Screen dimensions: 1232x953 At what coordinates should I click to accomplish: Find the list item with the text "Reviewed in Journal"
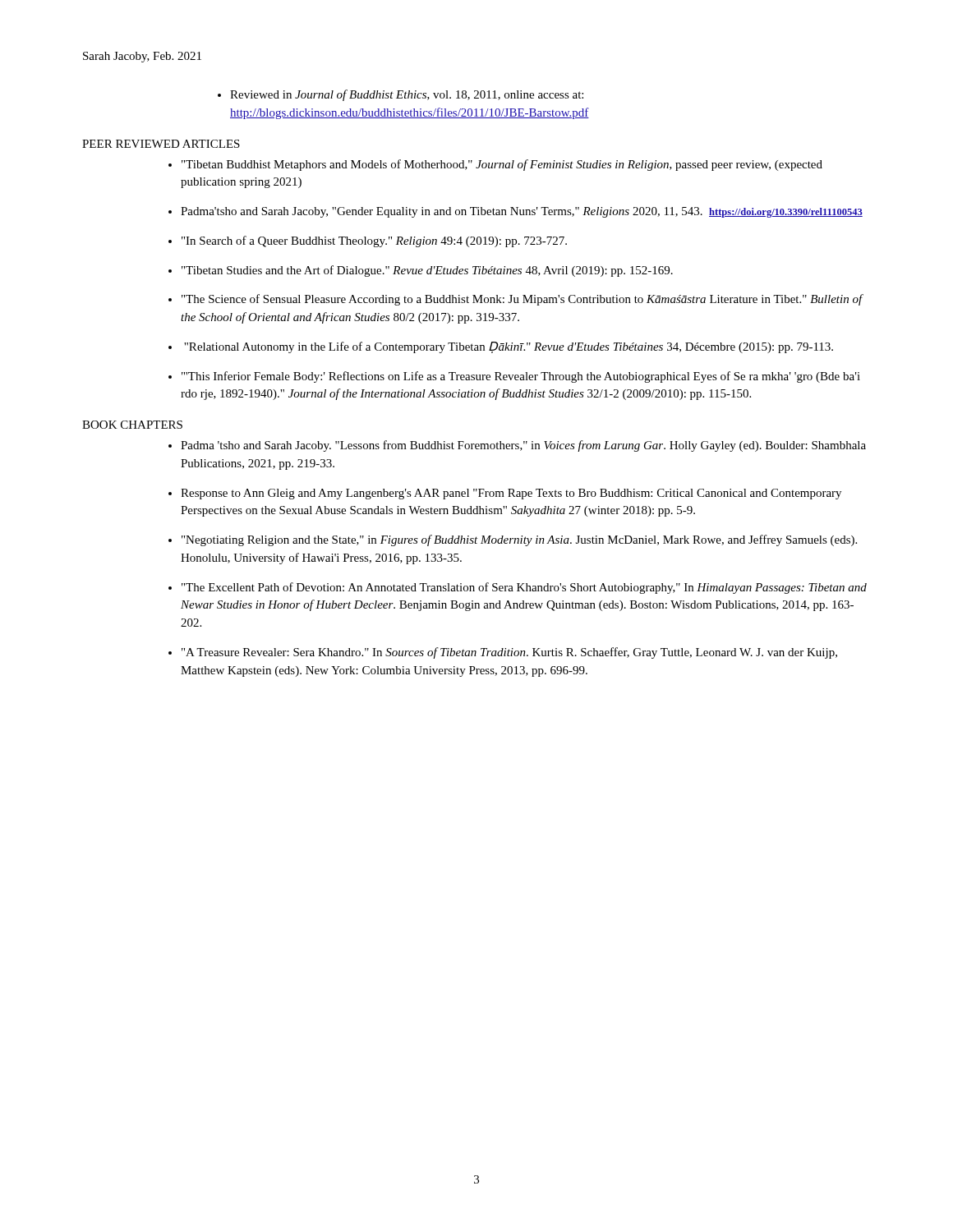pos(409,103)
